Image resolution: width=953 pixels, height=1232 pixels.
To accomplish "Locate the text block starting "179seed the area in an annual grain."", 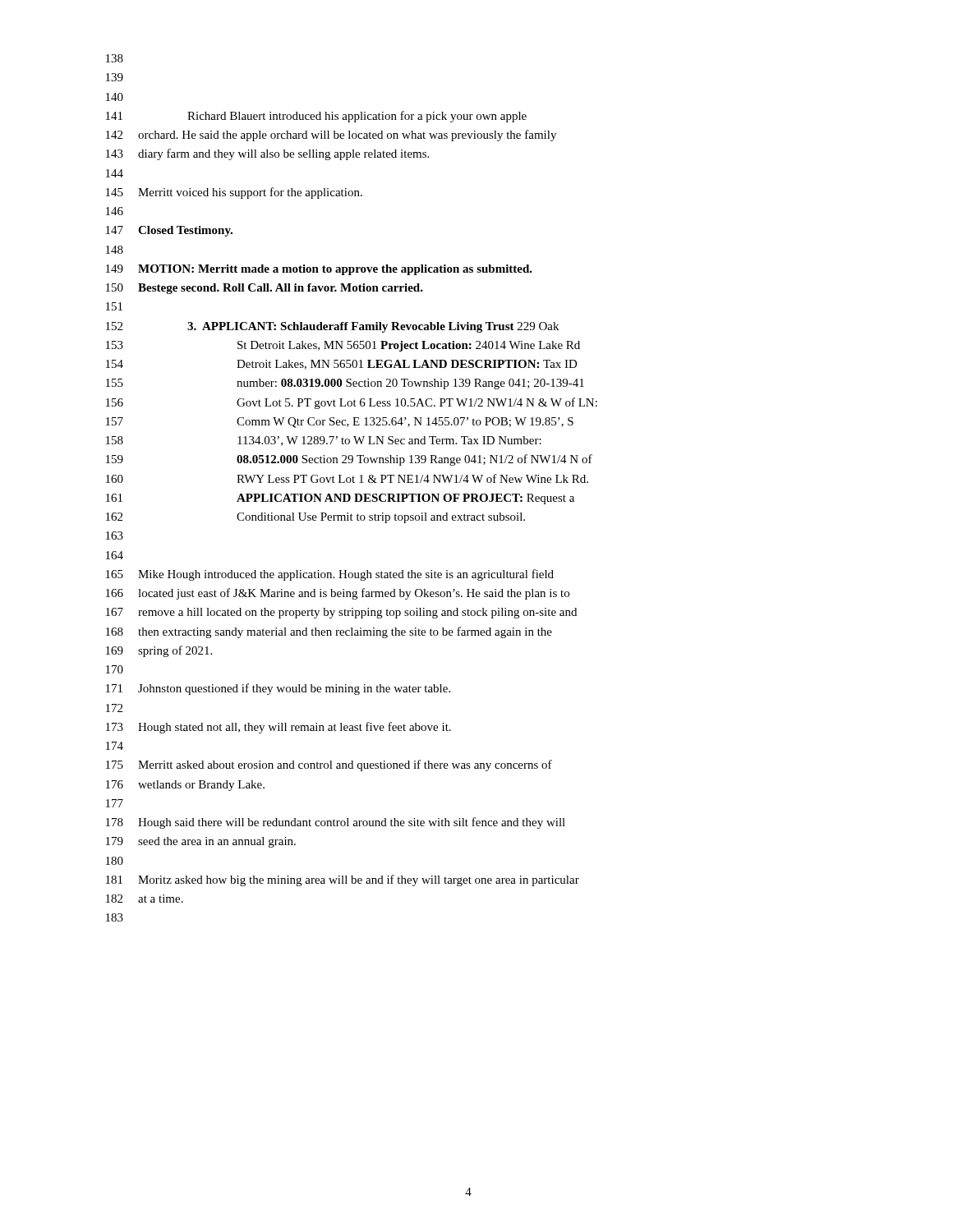I will pos(201,842).
